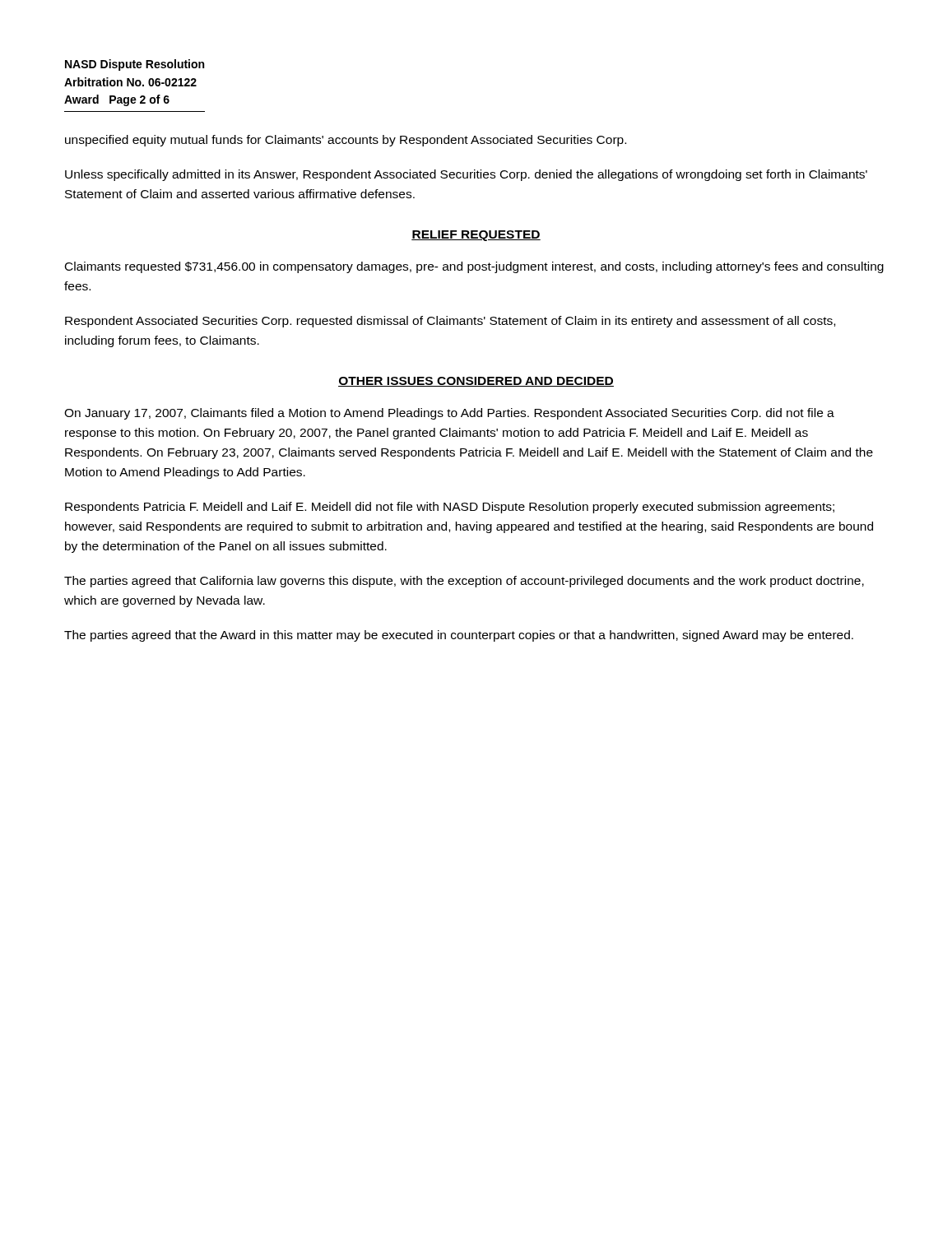The width and height of the screenshot is (952, 1234).
Task: Find the text starting "Unless specifically admitted"
Action: [x=466, y=184]
